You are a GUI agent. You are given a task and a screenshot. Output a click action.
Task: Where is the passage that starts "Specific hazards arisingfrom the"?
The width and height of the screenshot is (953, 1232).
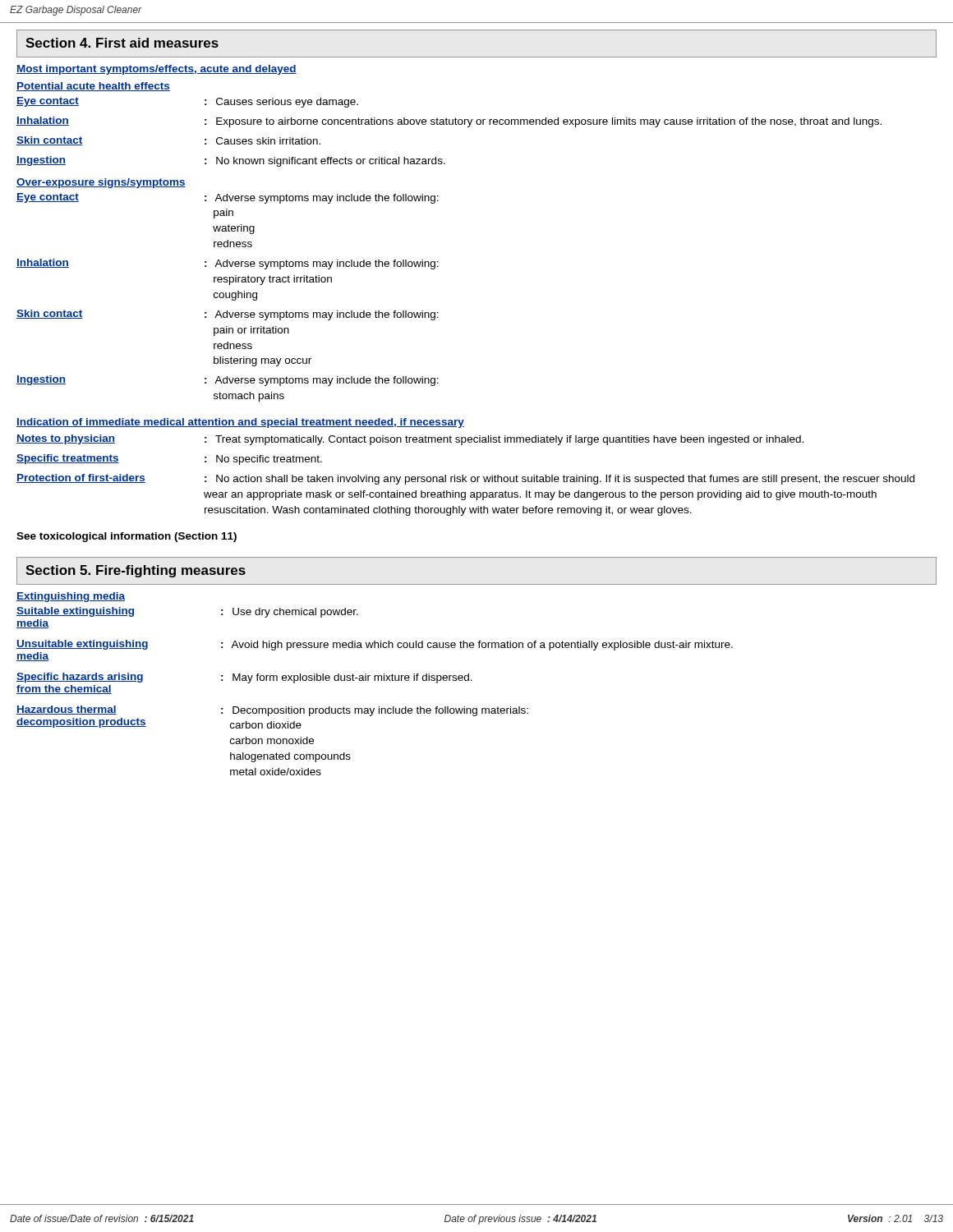pos(476,682)
